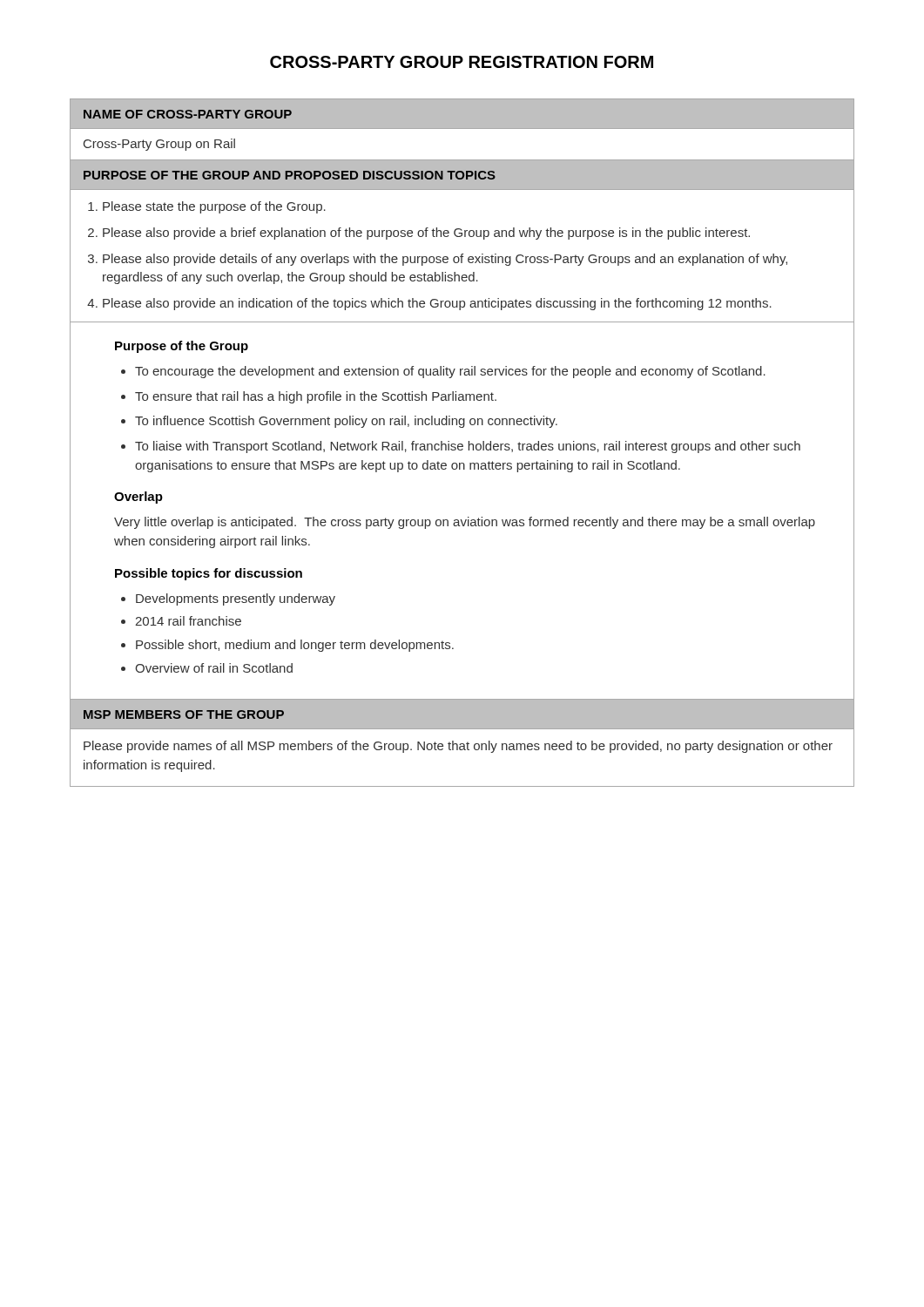Locate the list item containing "Developments presently underway"
This screenshot has height=1307, width=924.
[x=235, y=598]
